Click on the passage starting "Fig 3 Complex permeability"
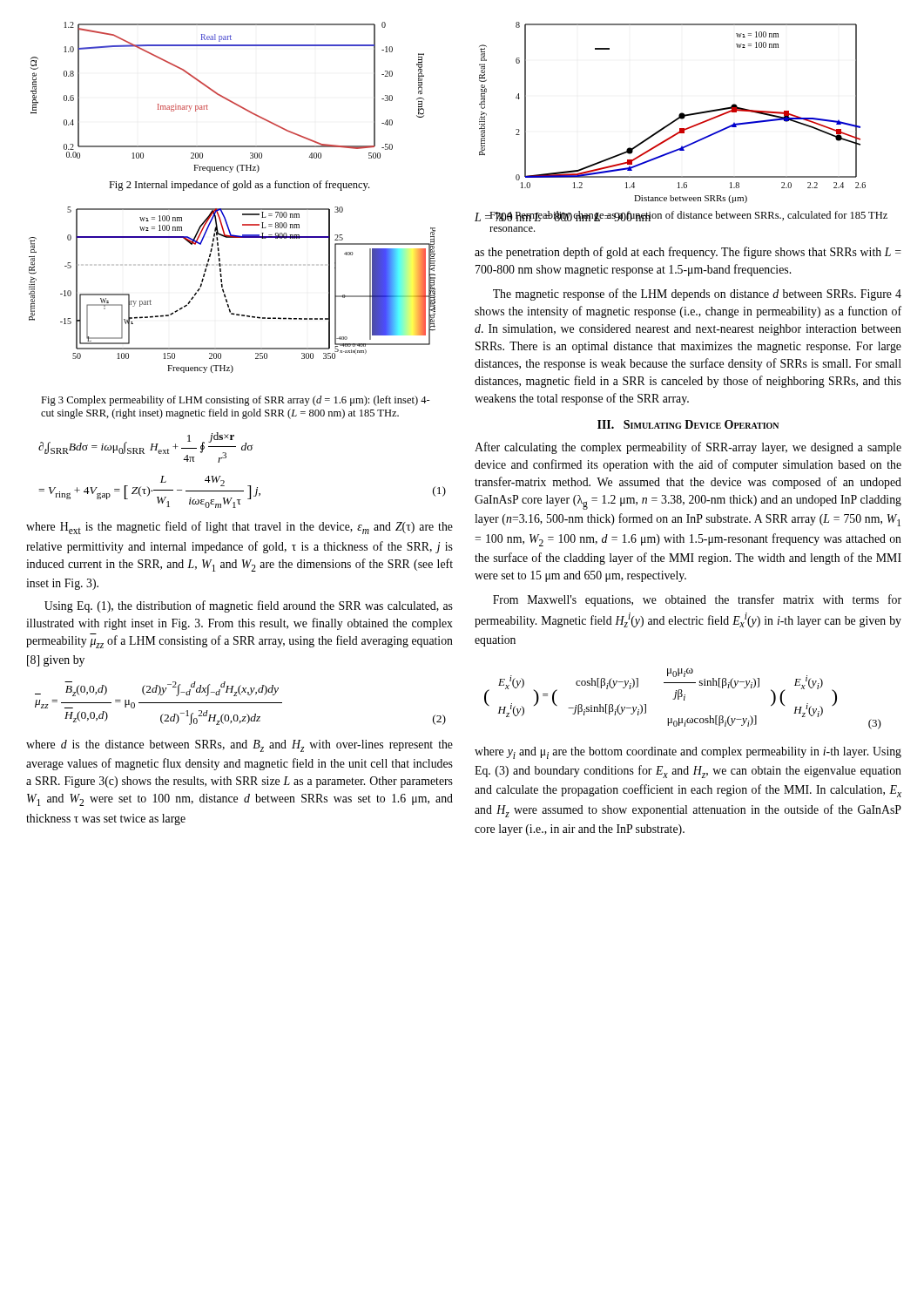 pyautogui.click(x=235, y=406)
